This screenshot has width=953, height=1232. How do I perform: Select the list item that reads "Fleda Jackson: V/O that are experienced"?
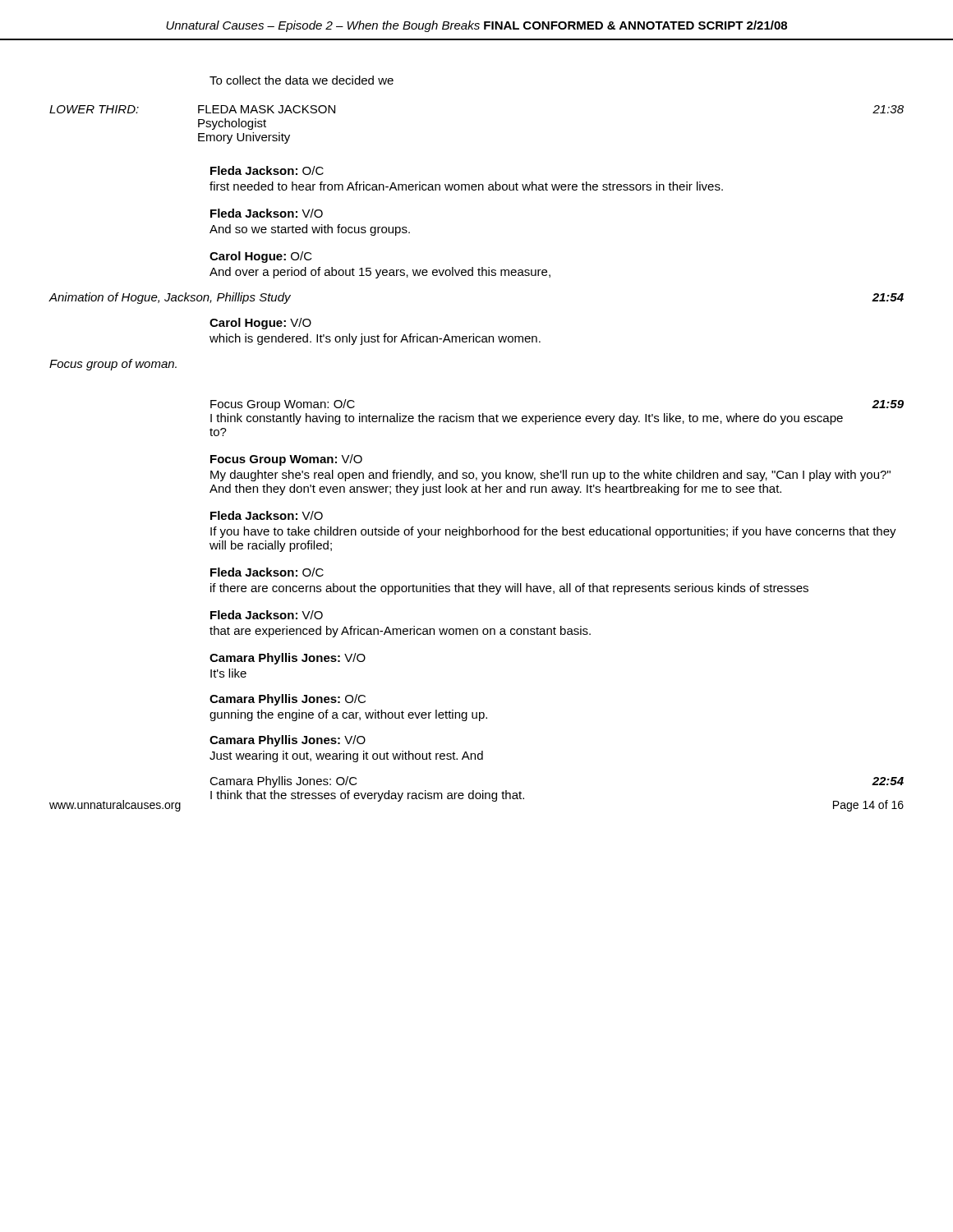click(557, 623)
